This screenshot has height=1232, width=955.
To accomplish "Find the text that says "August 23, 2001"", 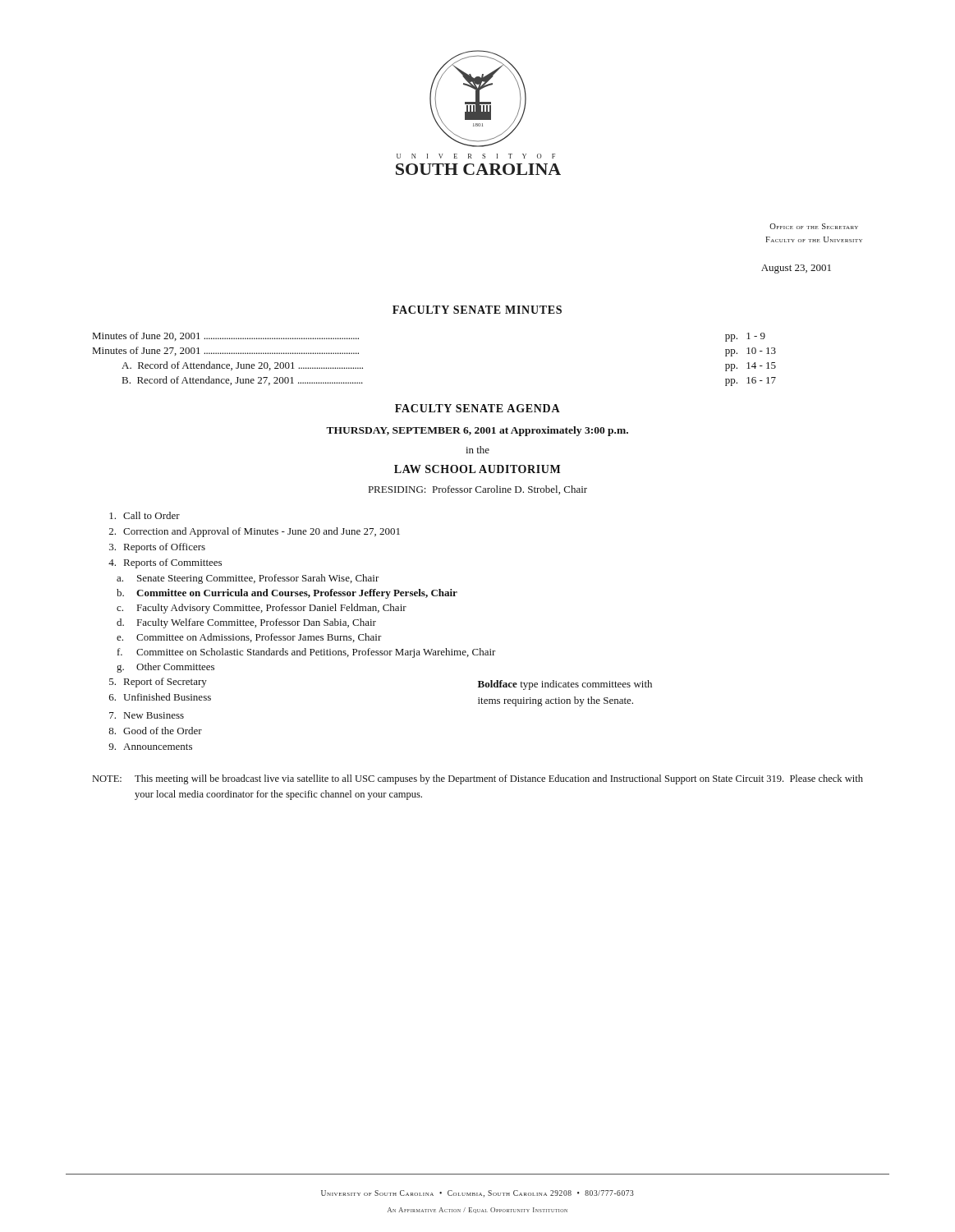I will pyautogui.click(x=796, y=267).
